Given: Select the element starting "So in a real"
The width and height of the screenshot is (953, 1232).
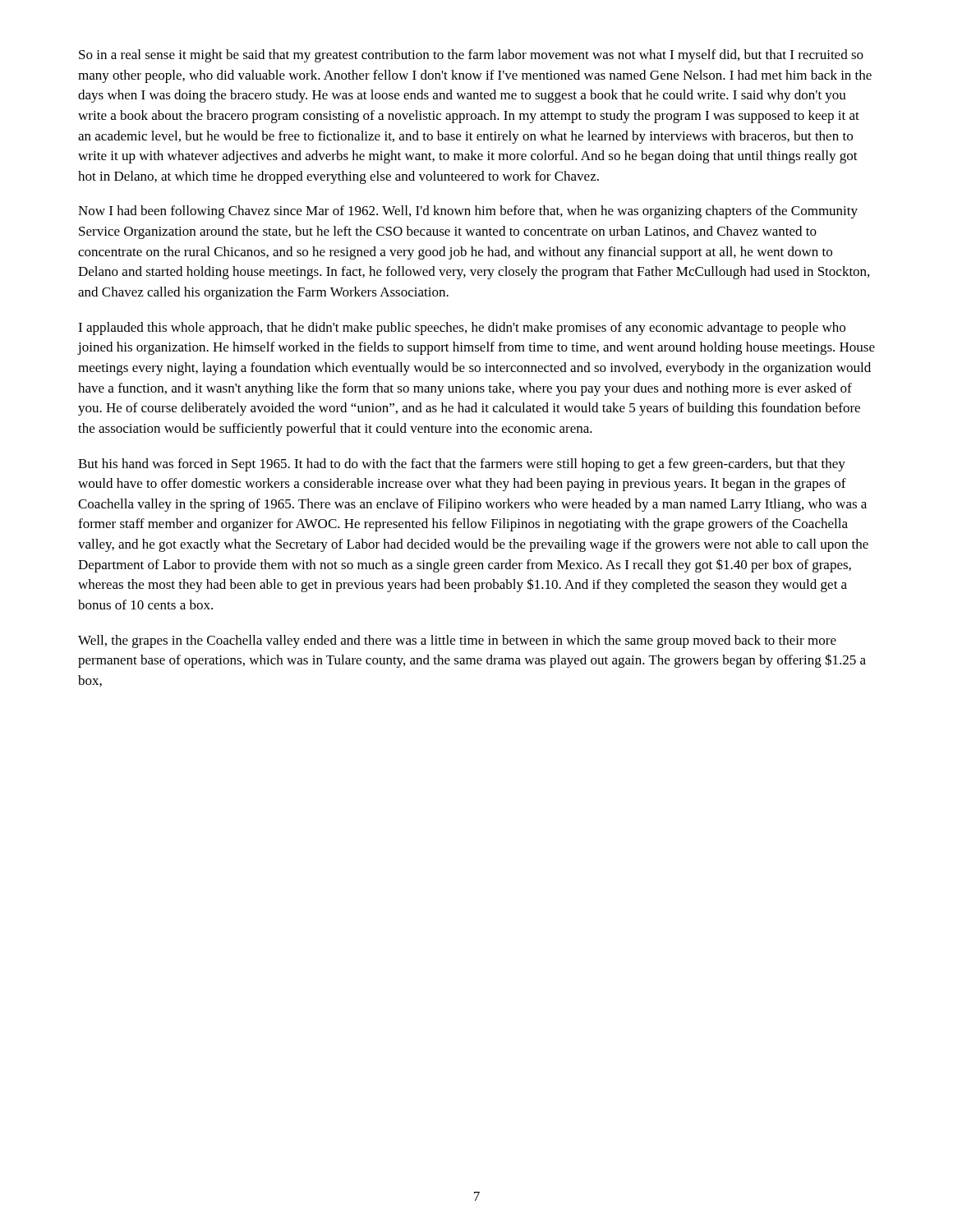Looking at the screenshot, I should pos(475,115).
